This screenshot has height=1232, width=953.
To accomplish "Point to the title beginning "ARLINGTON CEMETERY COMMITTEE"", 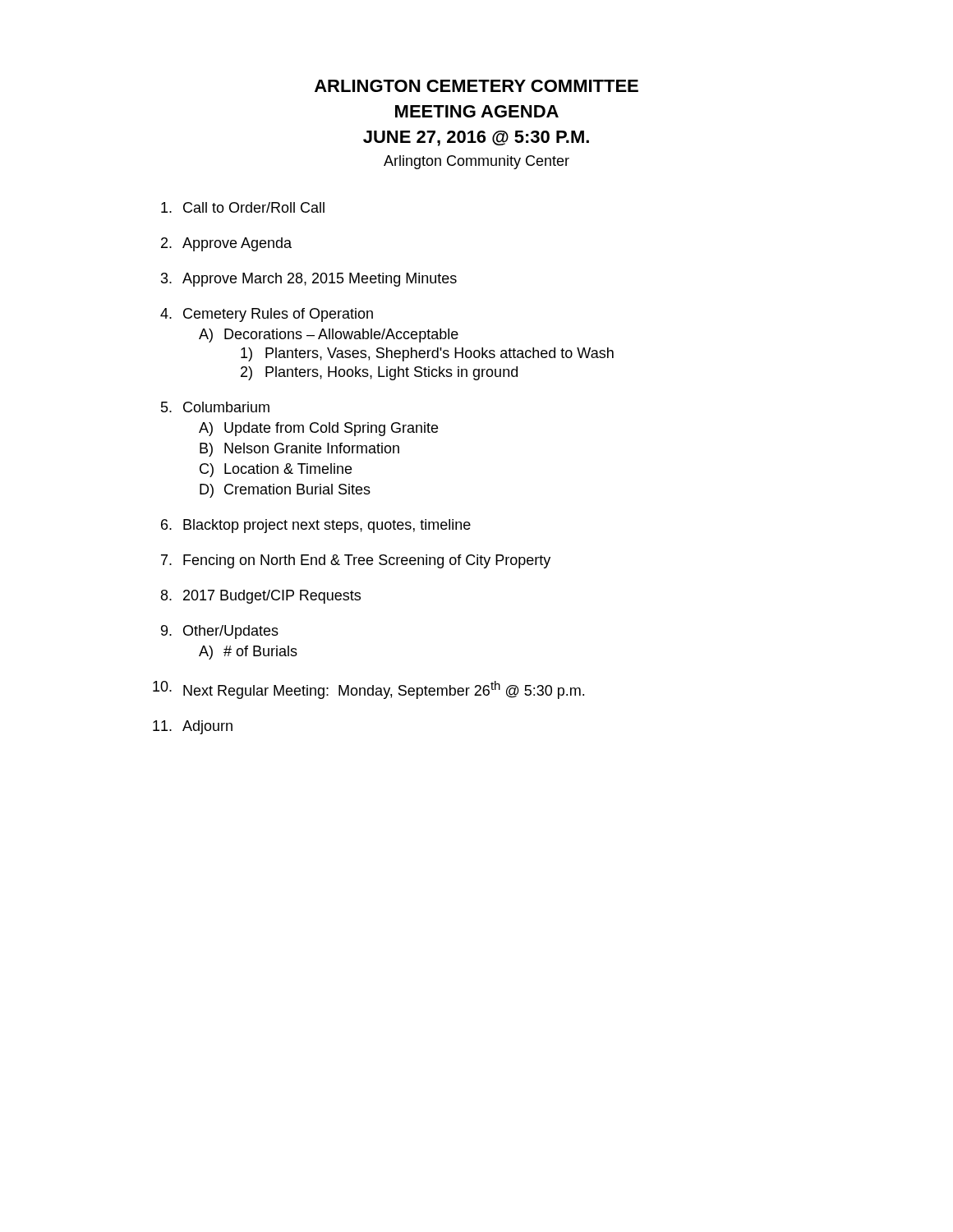I will [x=476, y=122].
